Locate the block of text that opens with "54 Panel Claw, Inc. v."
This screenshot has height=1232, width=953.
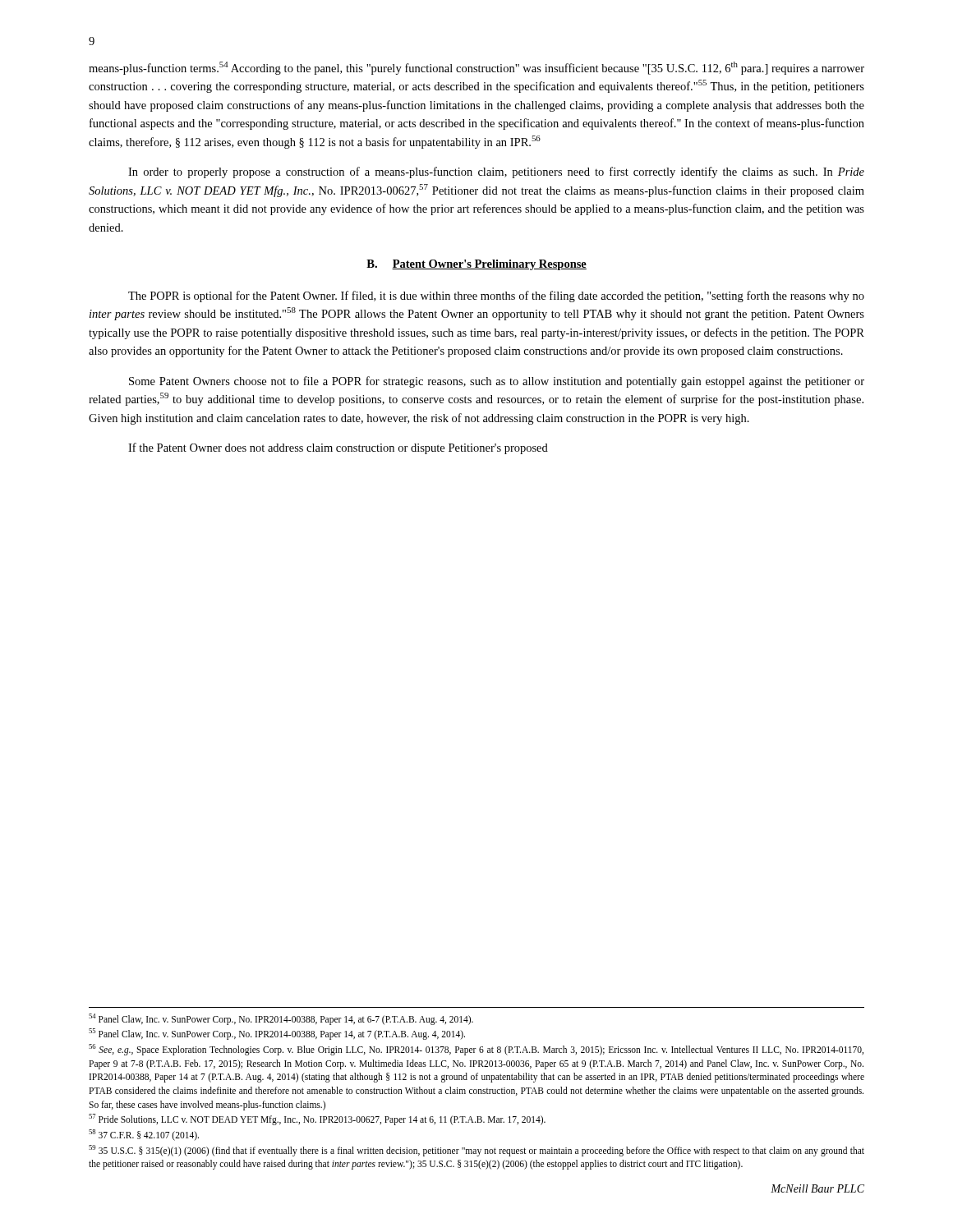click(x=476, y=1092)
